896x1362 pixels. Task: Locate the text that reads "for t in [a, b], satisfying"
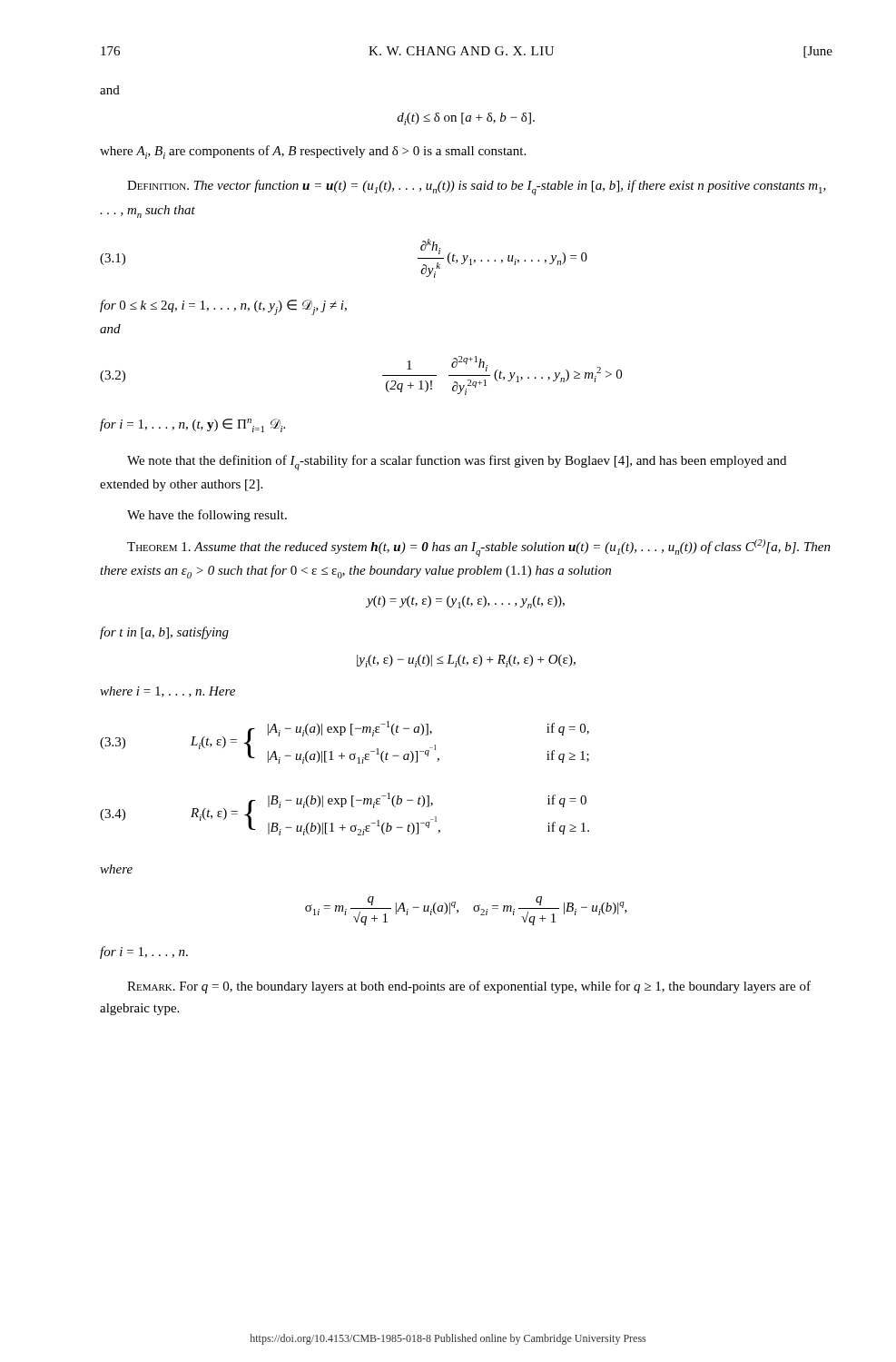coord(164,633)
